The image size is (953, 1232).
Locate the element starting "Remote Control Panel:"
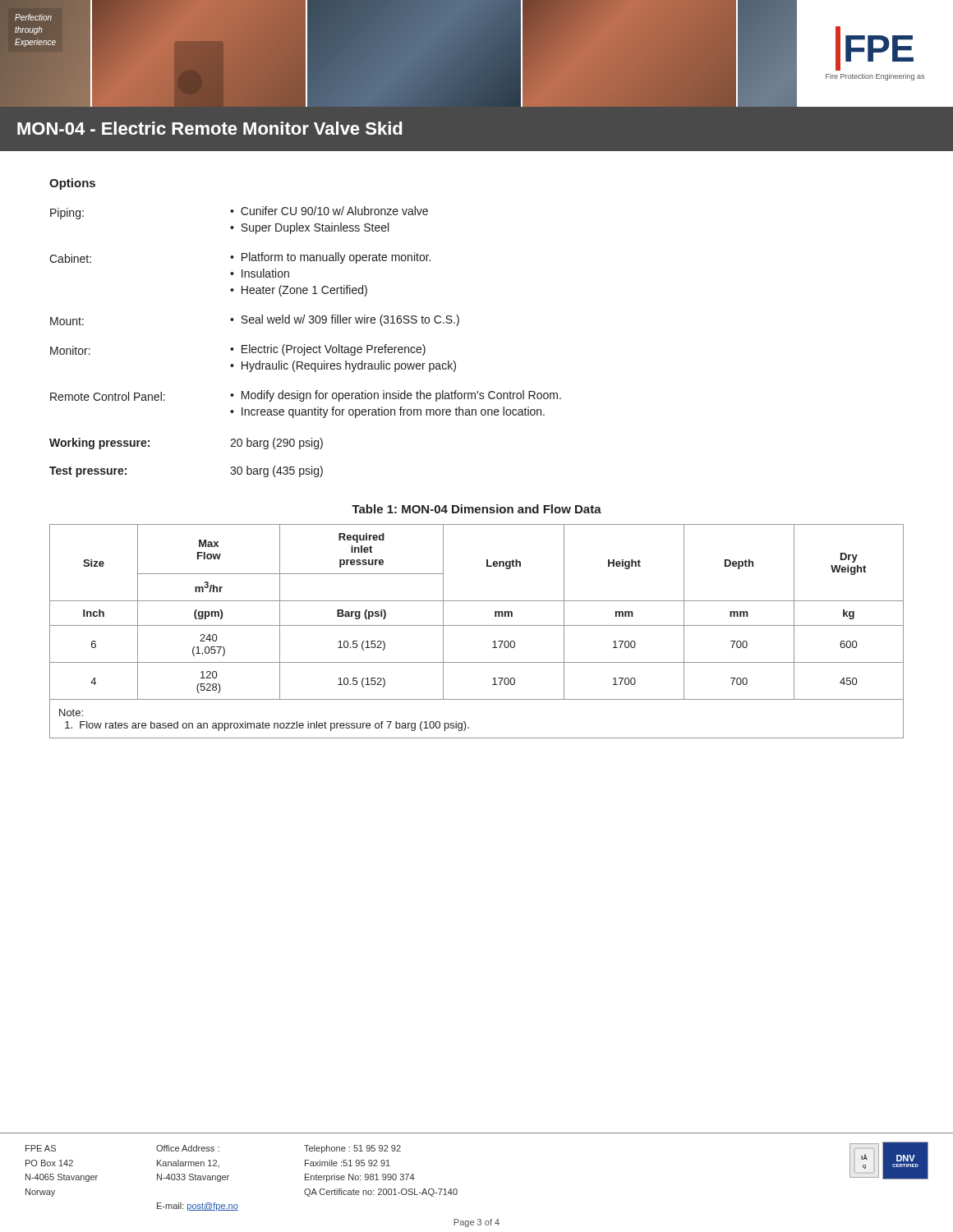click(476, 405)
